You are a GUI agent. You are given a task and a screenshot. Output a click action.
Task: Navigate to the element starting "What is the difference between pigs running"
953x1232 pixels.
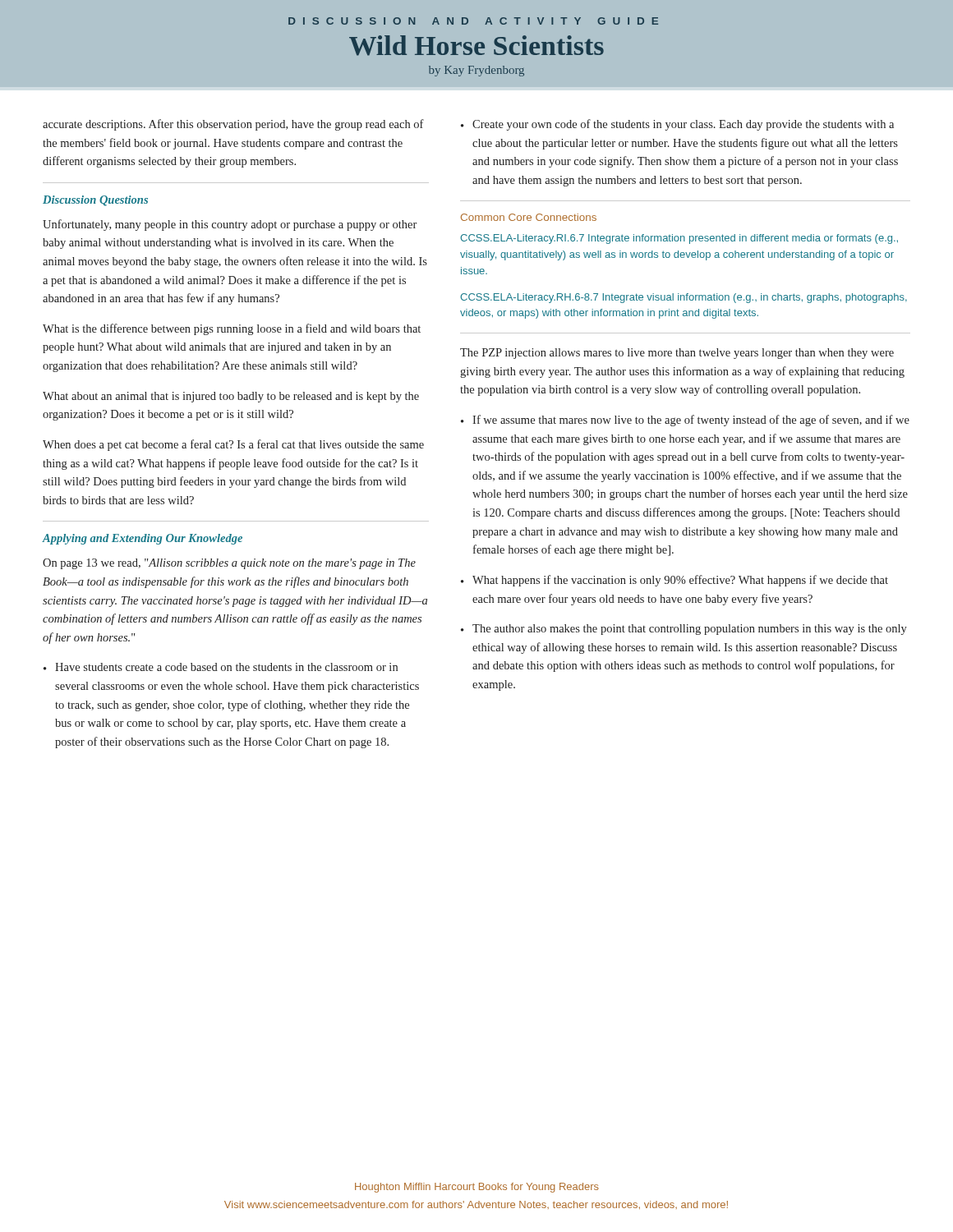point(232,347)
